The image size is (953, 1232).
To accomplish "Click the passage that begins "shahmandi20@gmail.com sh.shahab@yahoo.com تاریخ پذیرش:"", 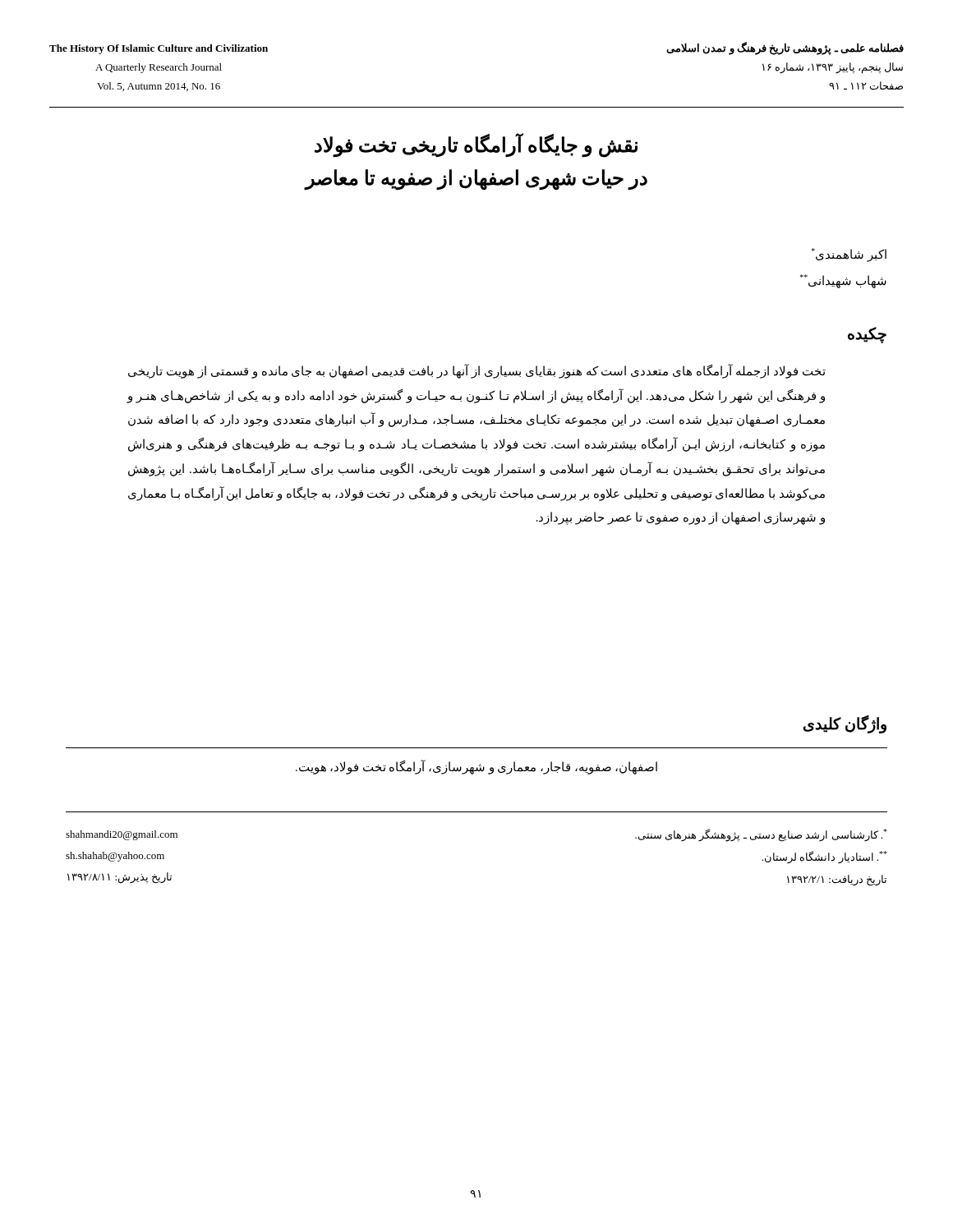I will [x=122, y=855].
